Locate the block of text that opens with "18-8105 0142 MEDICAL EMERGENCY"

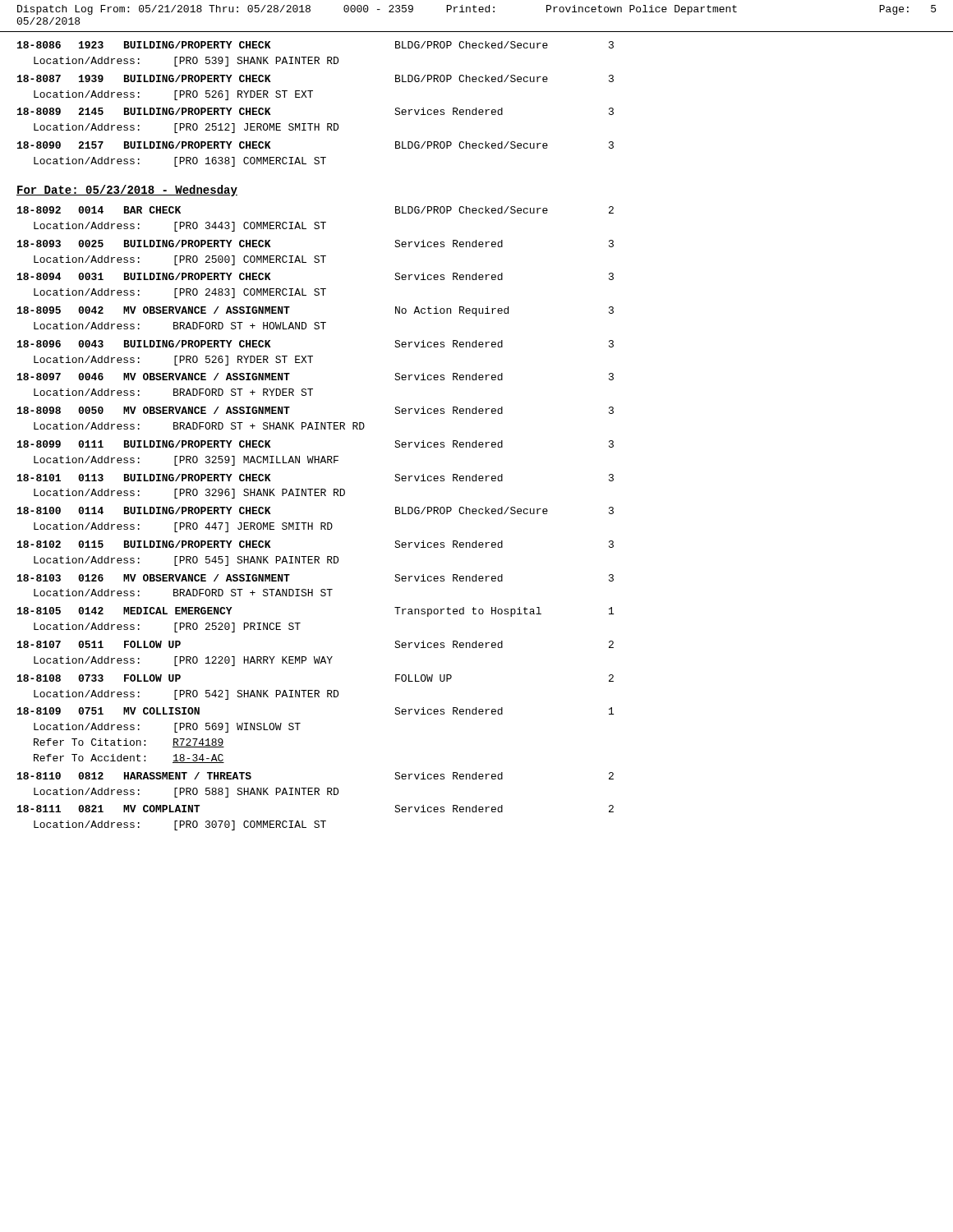[x=476, y=620]
